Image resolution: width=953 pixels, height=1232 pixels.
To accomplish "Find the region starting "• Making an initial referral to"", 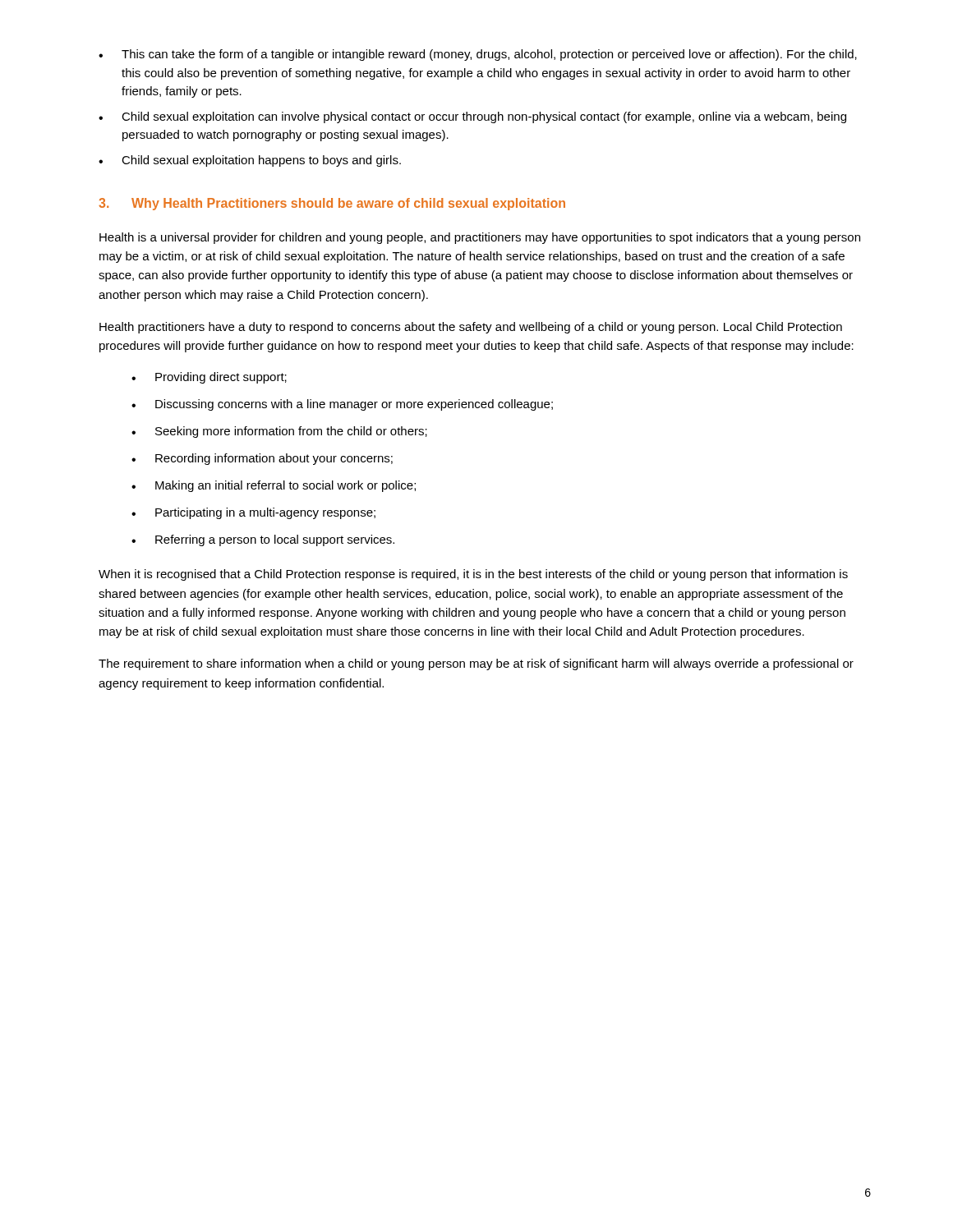I will [x=274, y=486].
